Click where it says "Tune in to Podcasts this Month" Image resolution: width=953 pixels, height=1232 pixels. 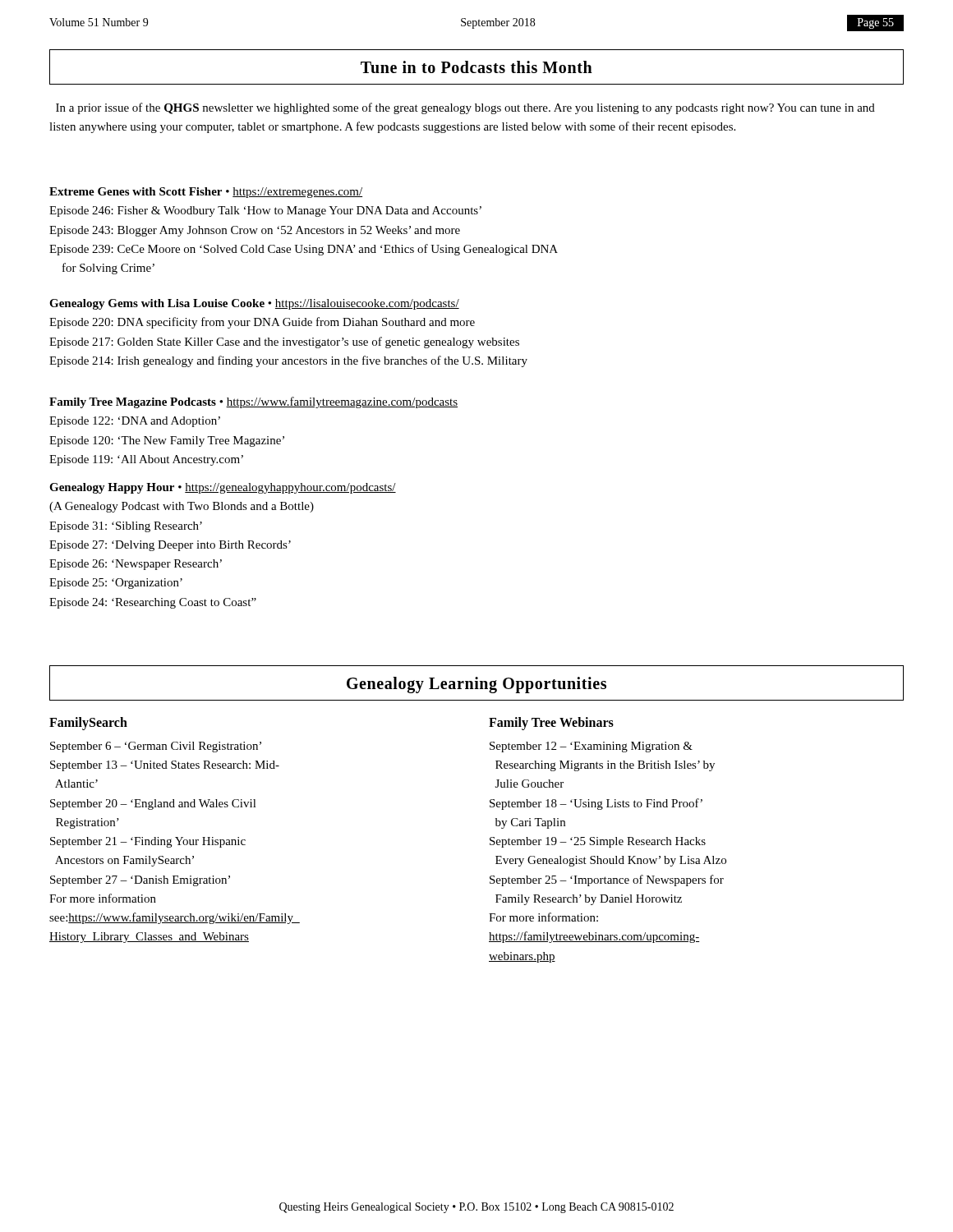(476, 67)
